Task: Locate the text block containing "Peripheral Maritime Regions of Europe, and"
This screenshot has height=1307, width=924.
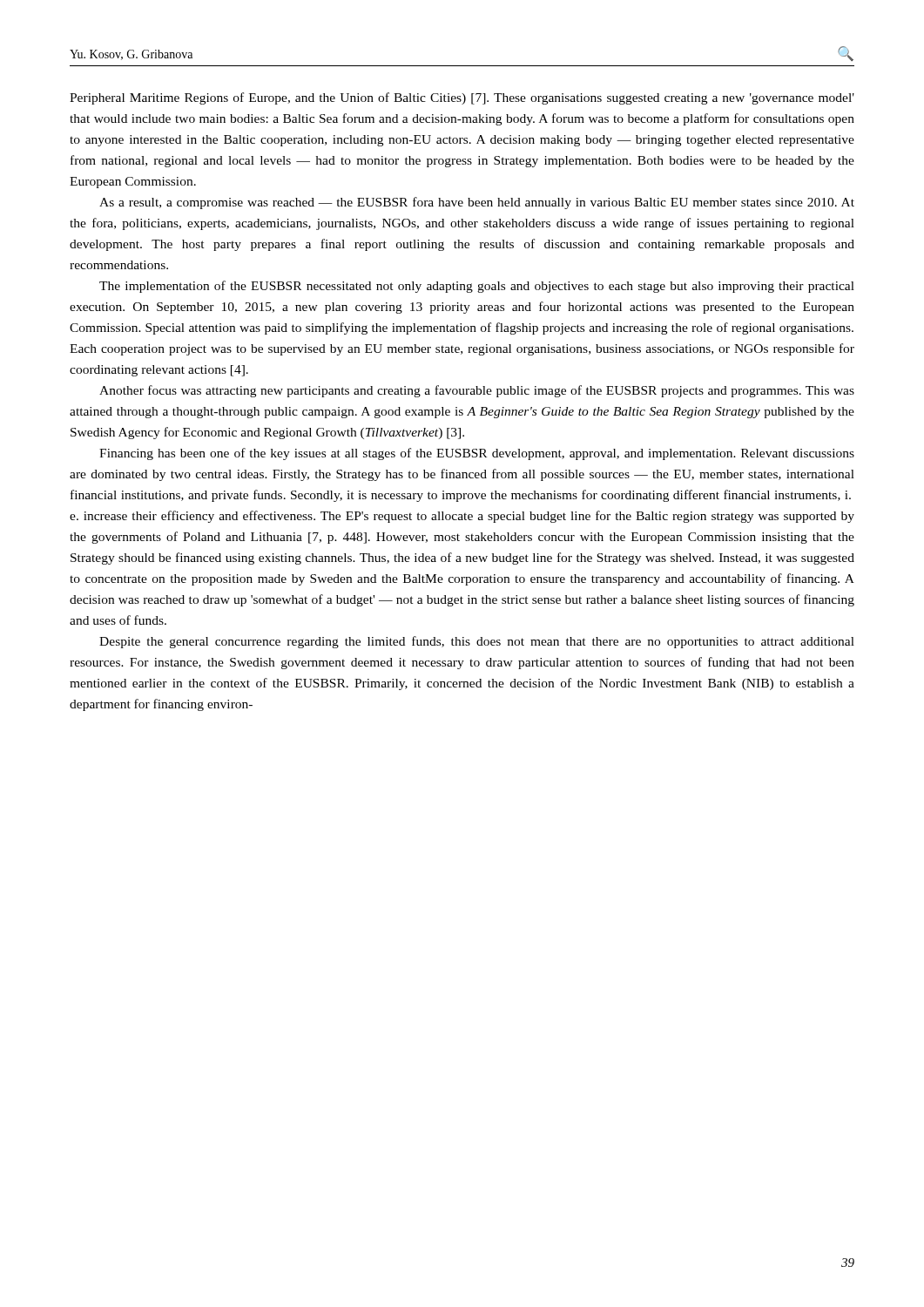Action: [462, 139]
